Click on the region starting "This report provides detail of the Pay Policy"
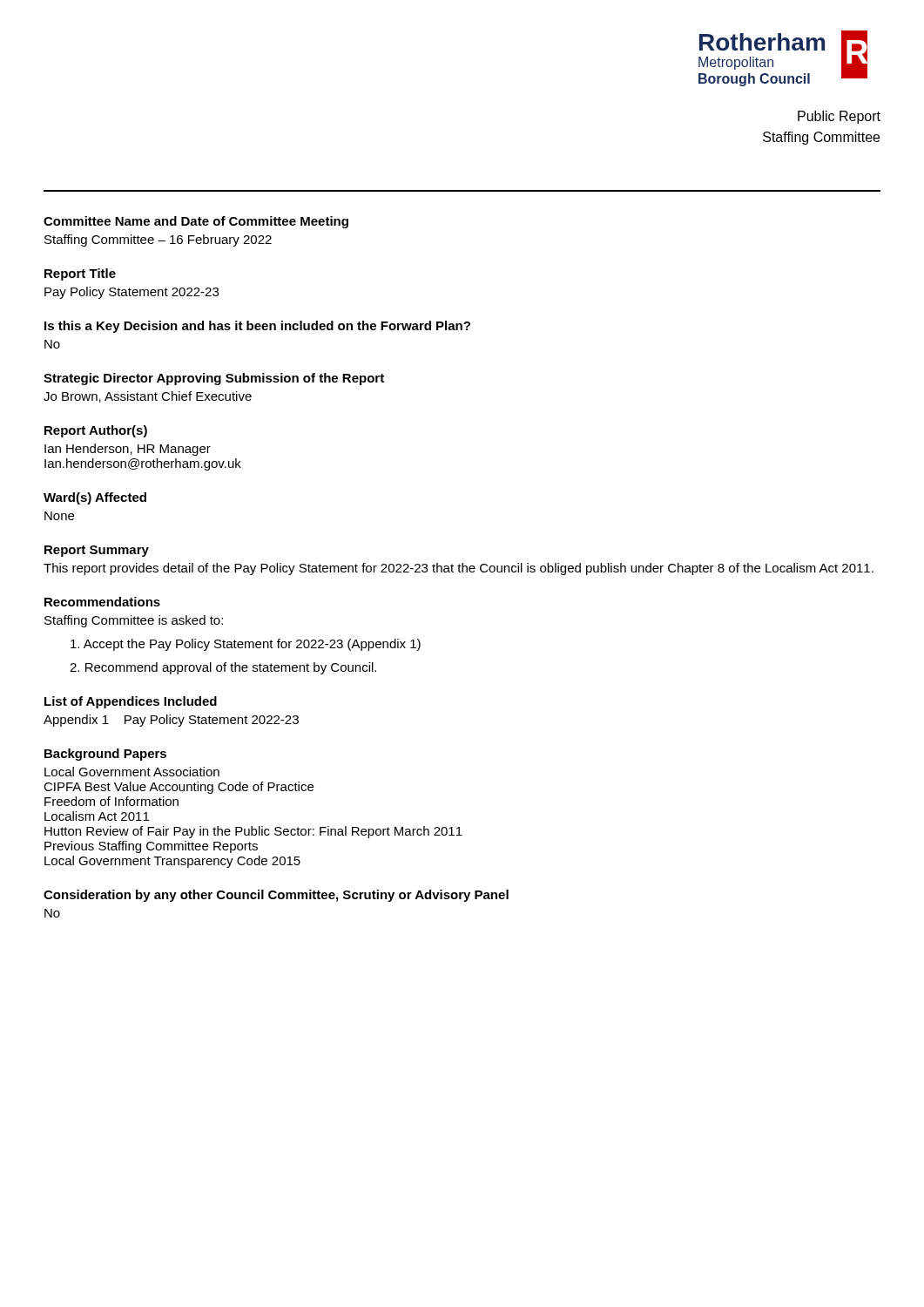The image size is (924, 1307). (x=462, y=568)
